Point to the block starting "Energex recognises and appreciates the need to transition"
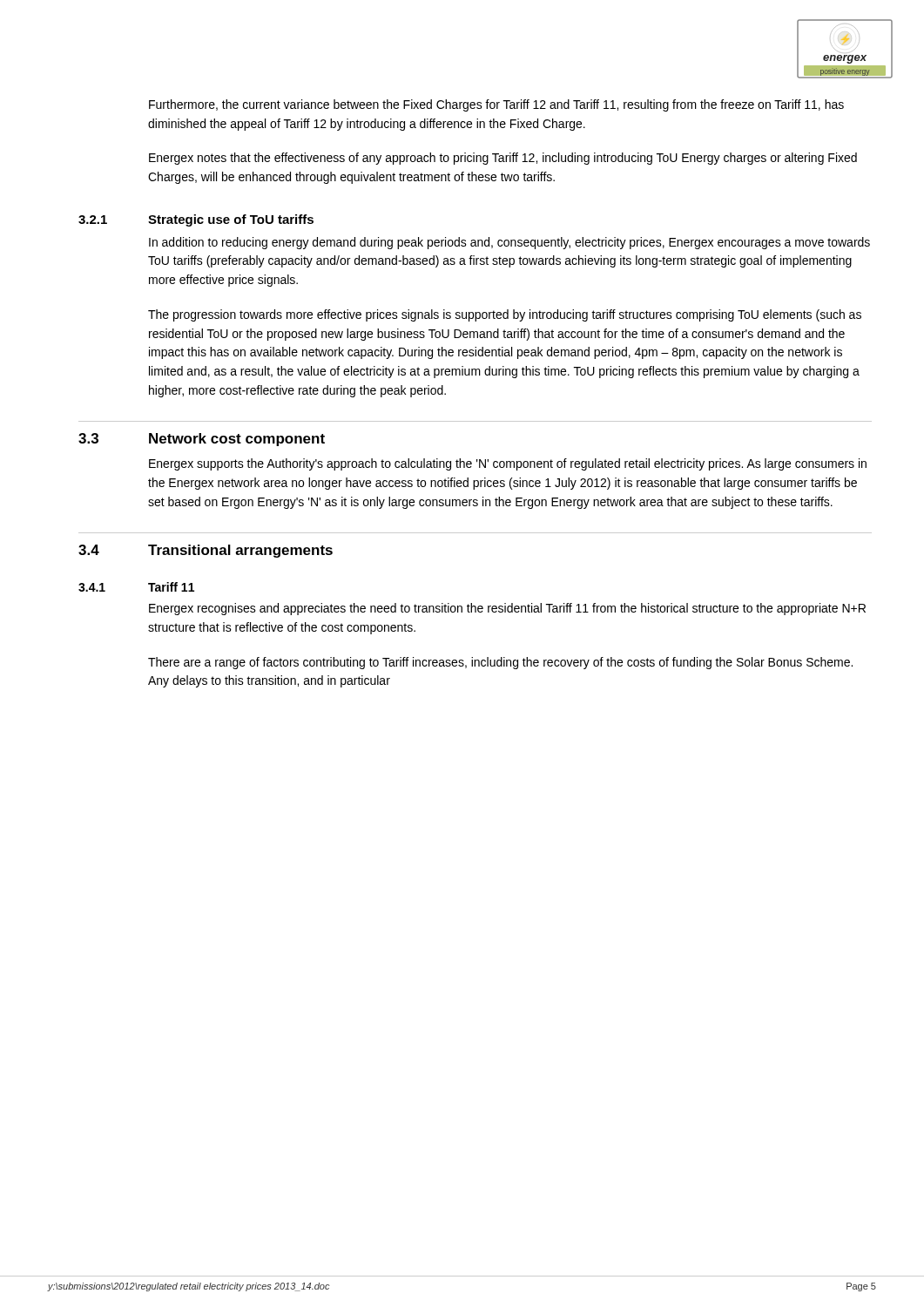 (510, 619)
